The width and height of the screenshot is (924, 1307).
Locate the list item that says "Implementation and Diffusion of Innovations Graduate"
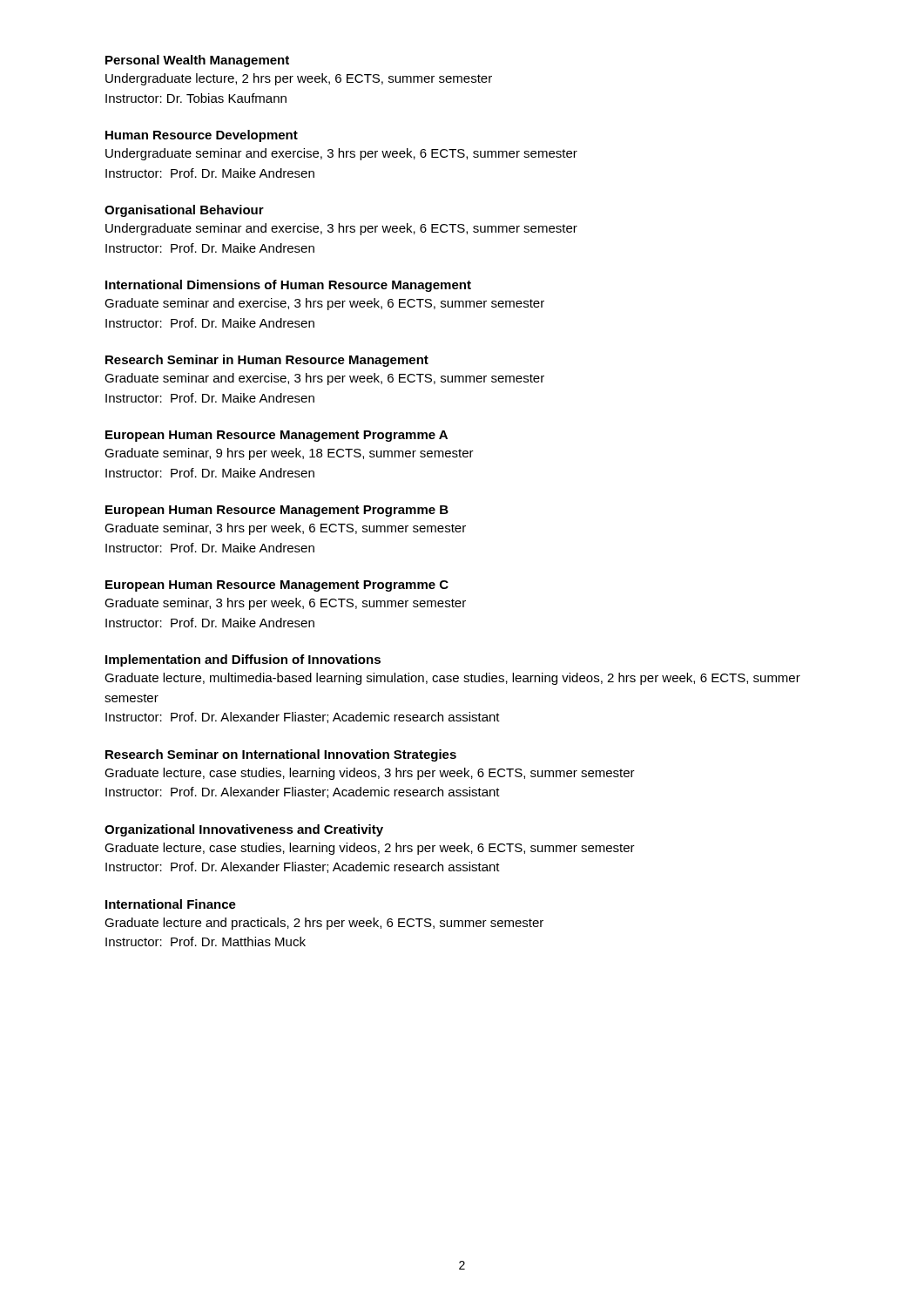[462, 689]
